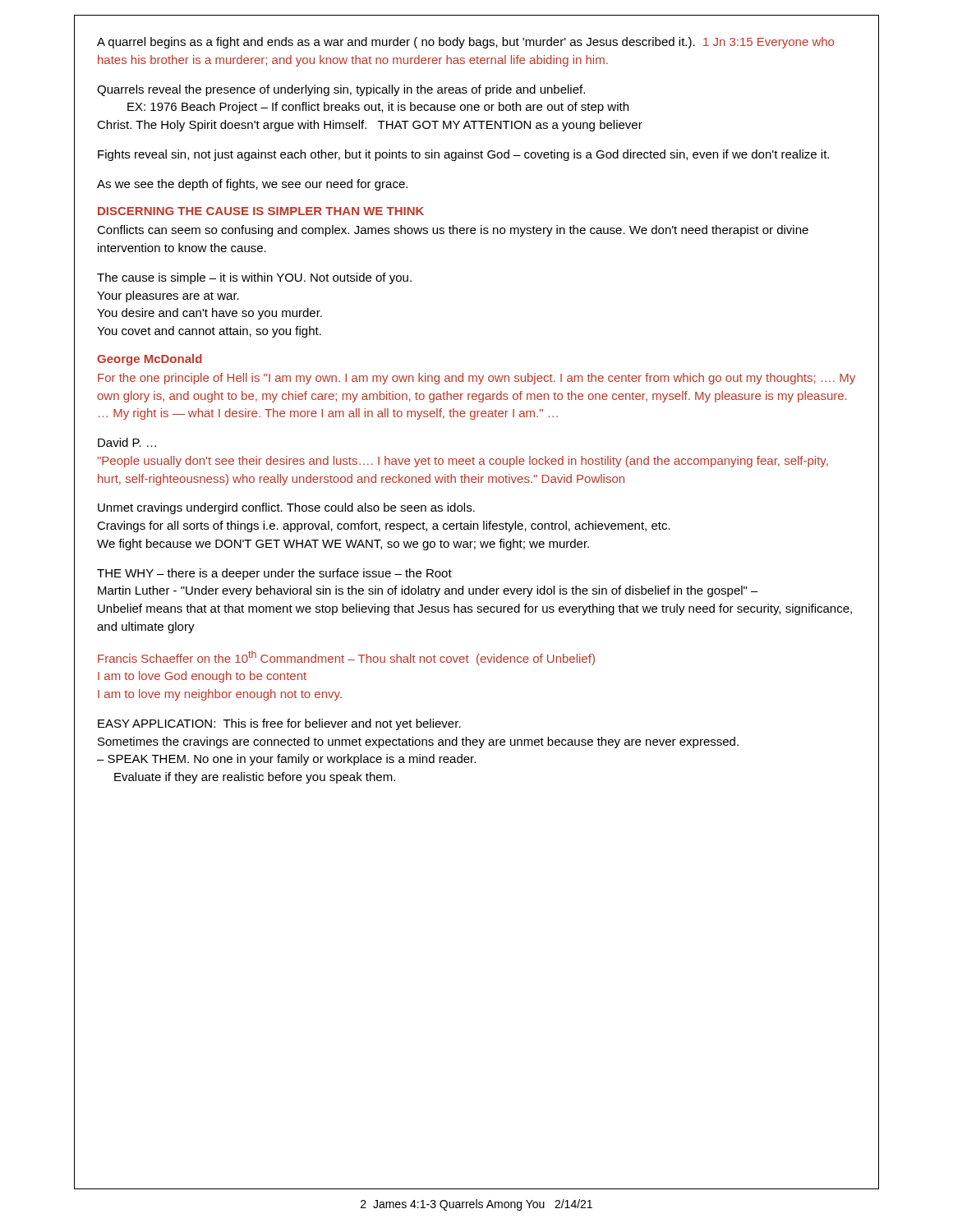The image size is (953, 1232).
Task: Navigate to the region starting "For the one principle"
Action: coord(476,395)
